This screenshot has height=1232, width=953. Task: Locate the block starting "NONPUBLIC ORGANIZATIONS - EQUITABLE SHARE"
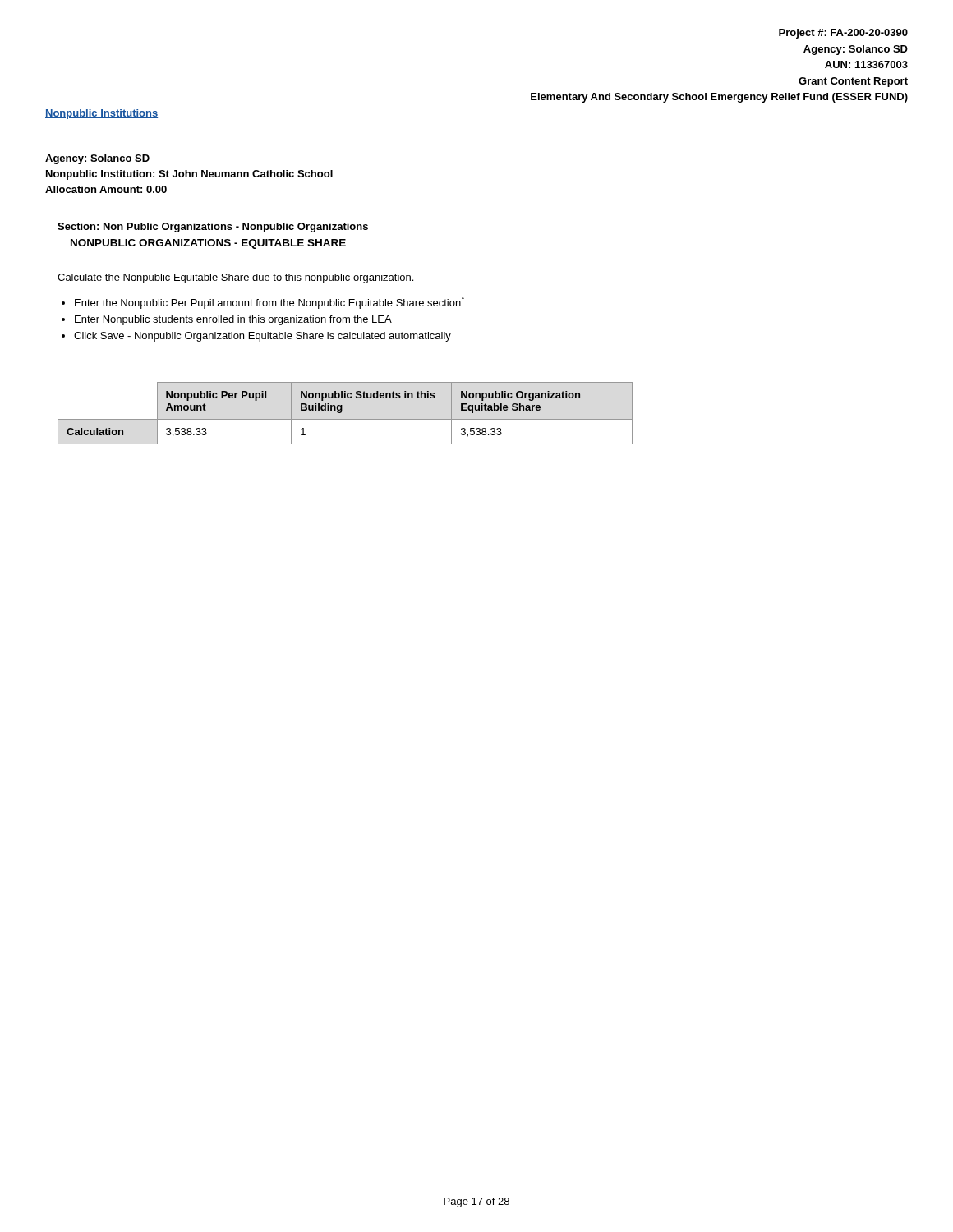[x=208, y=243]
